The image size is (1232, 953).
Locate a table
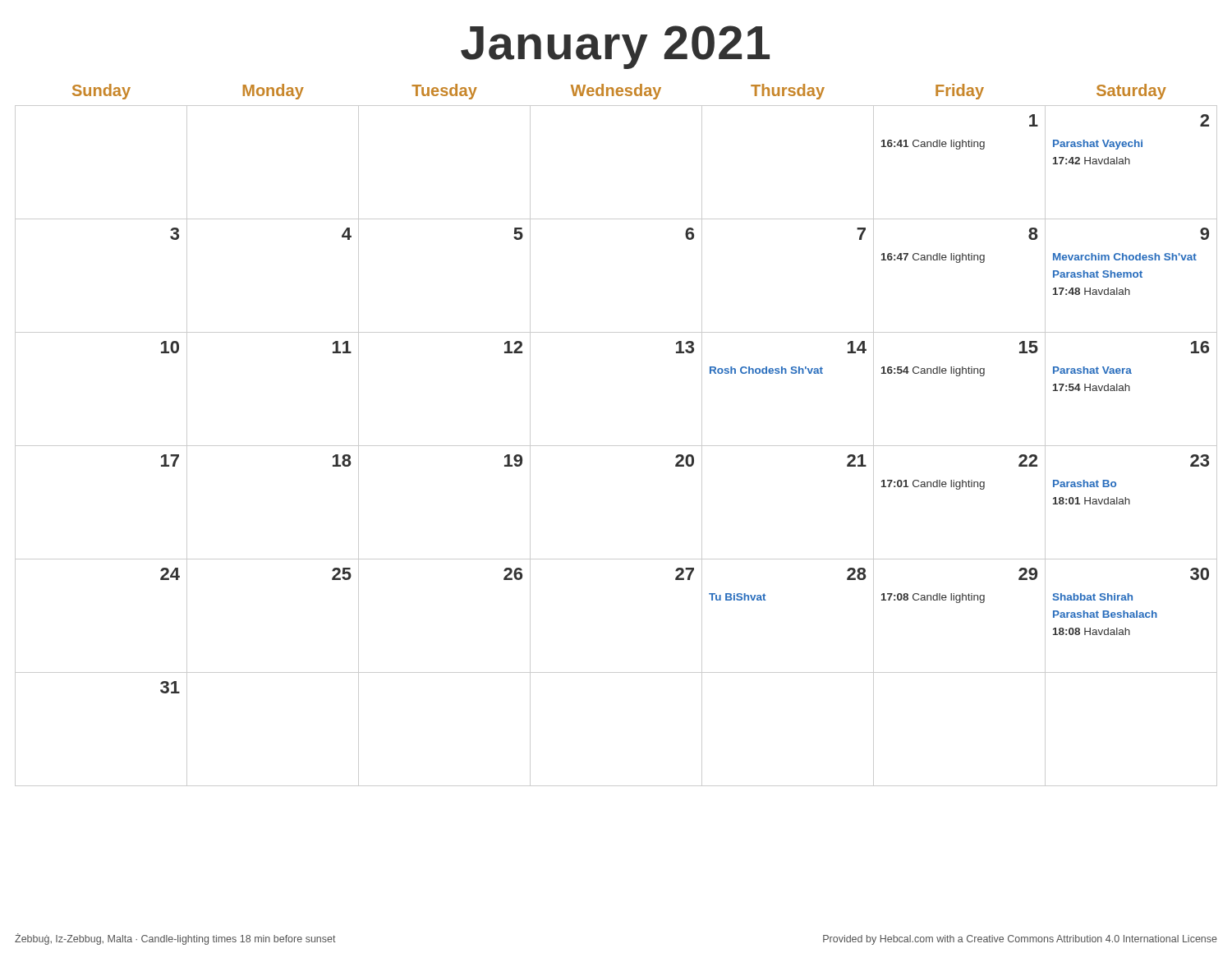616,431
